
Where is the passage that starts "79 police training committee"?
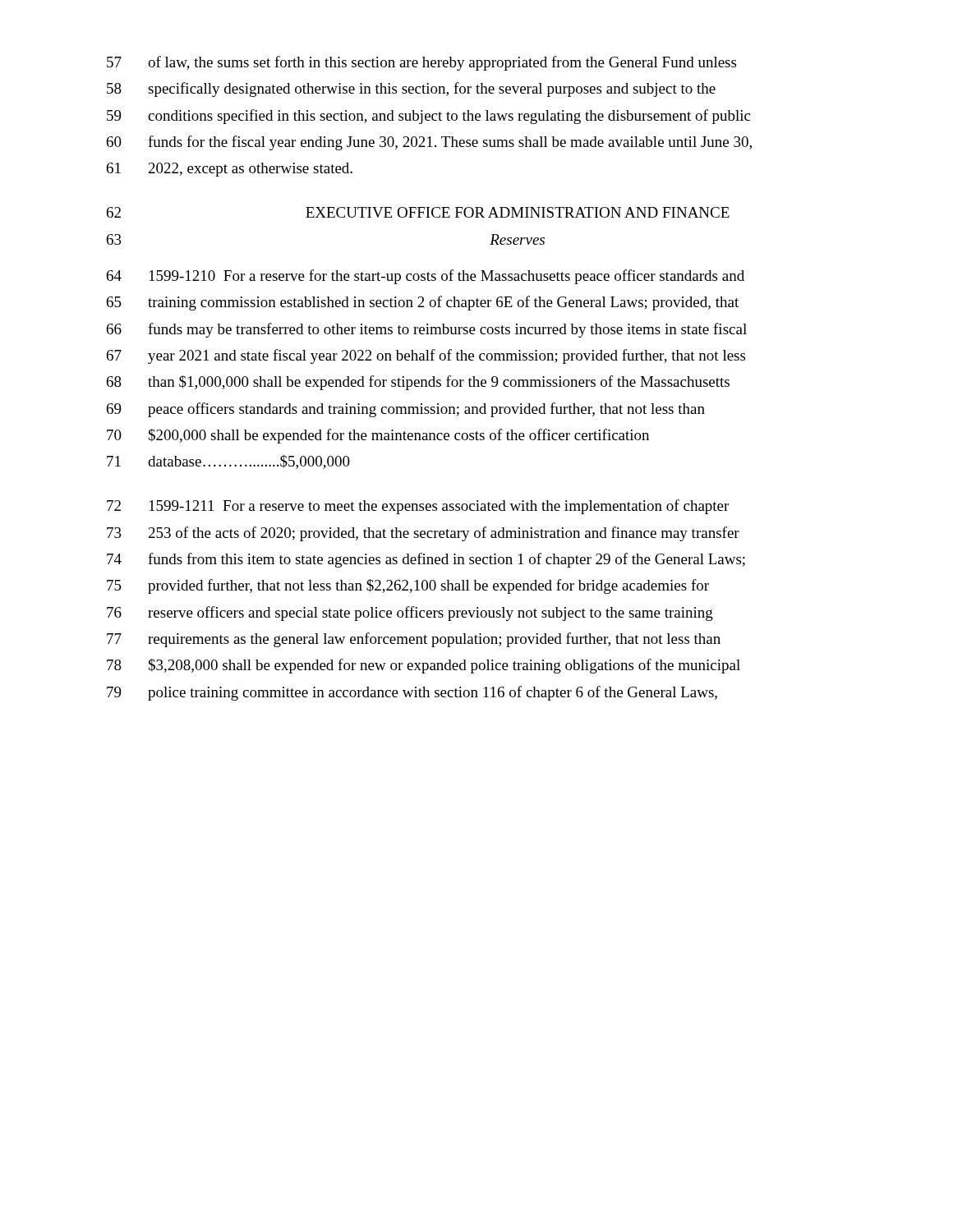point(485,692)
